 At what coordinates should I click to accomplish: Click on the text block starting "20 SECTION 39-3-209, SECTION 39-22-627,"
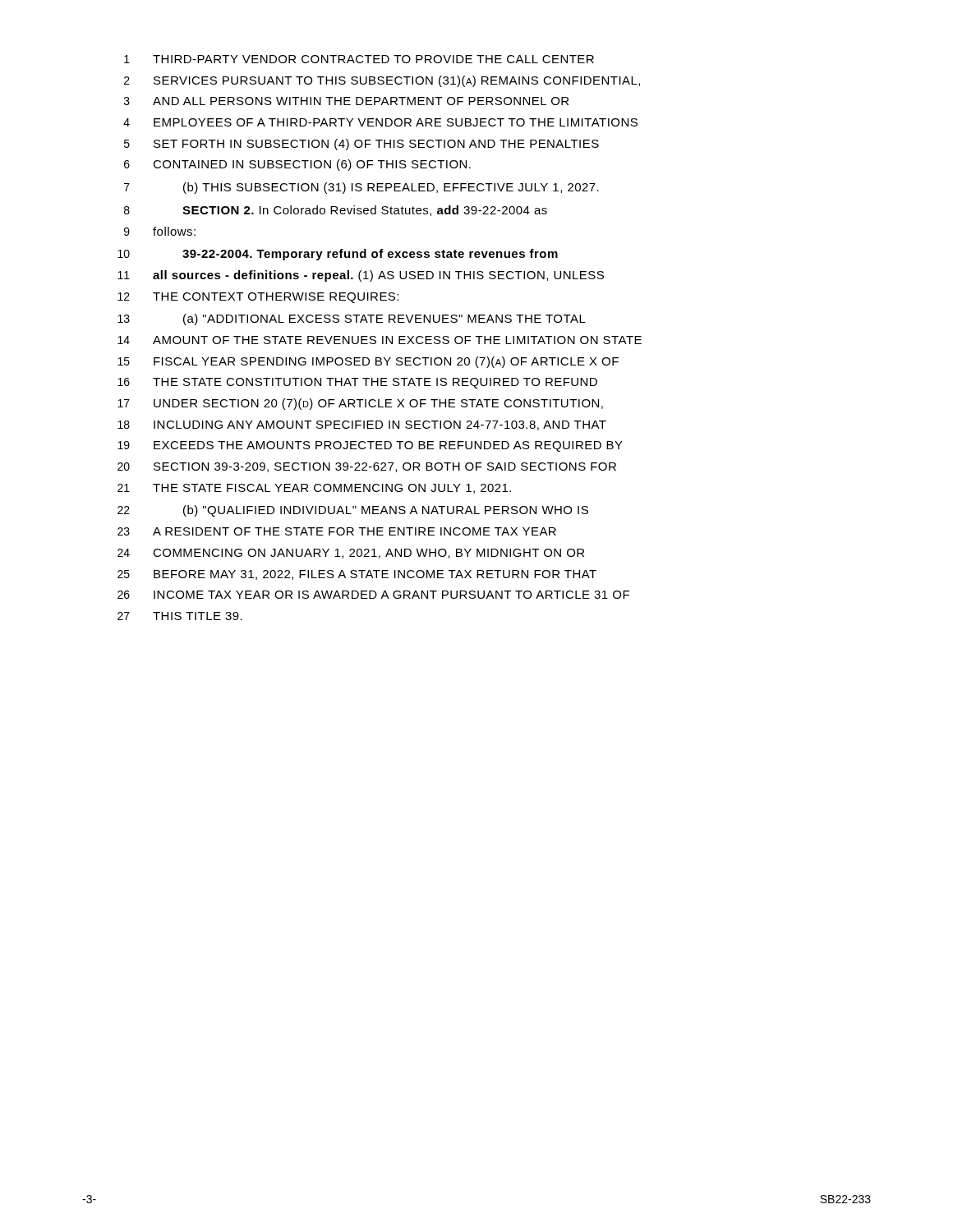pyautogui.click(x=485, y=466)
